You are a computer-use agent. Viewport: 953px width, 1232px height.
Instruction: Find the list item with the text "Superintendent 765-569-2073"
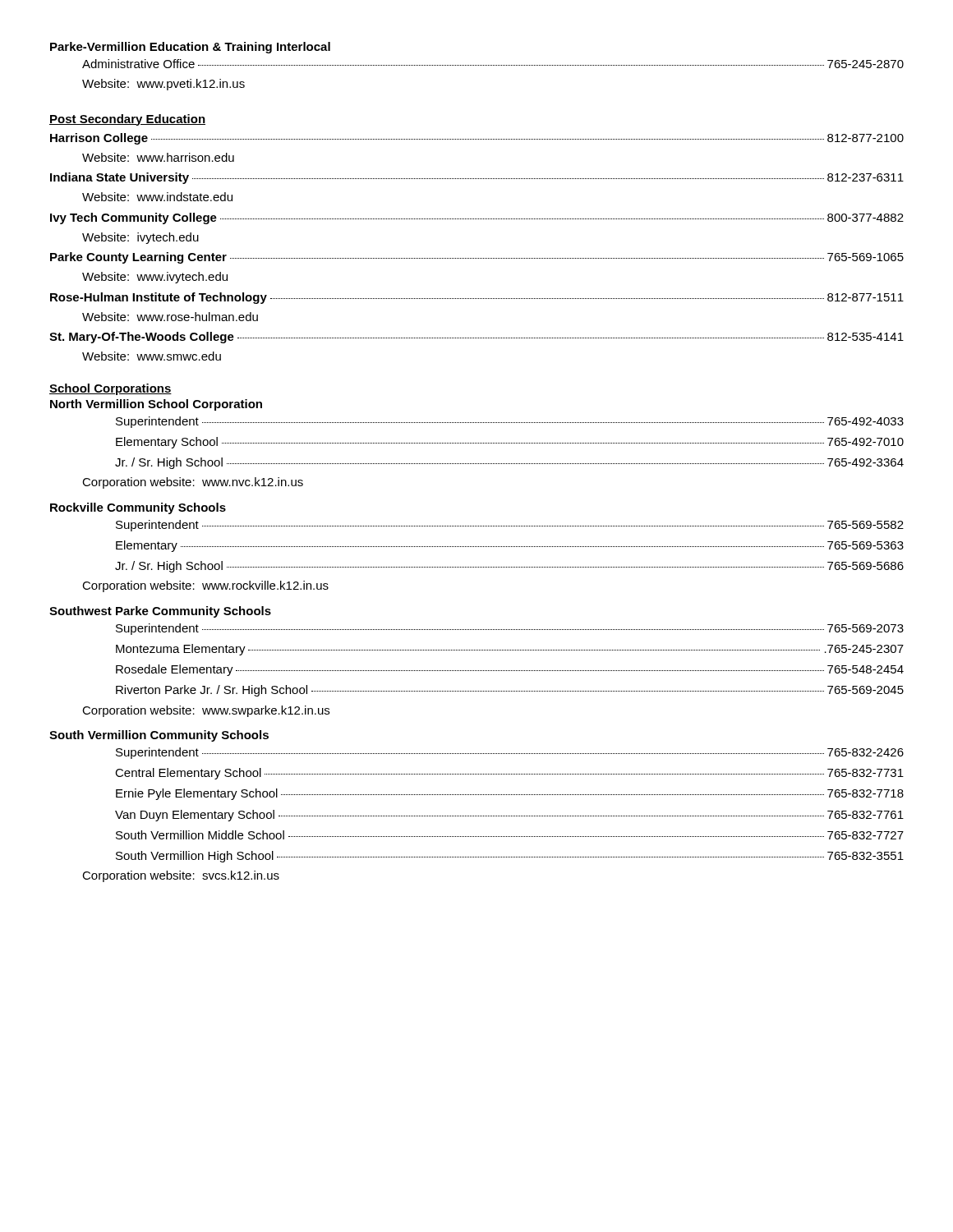[509, 628]
